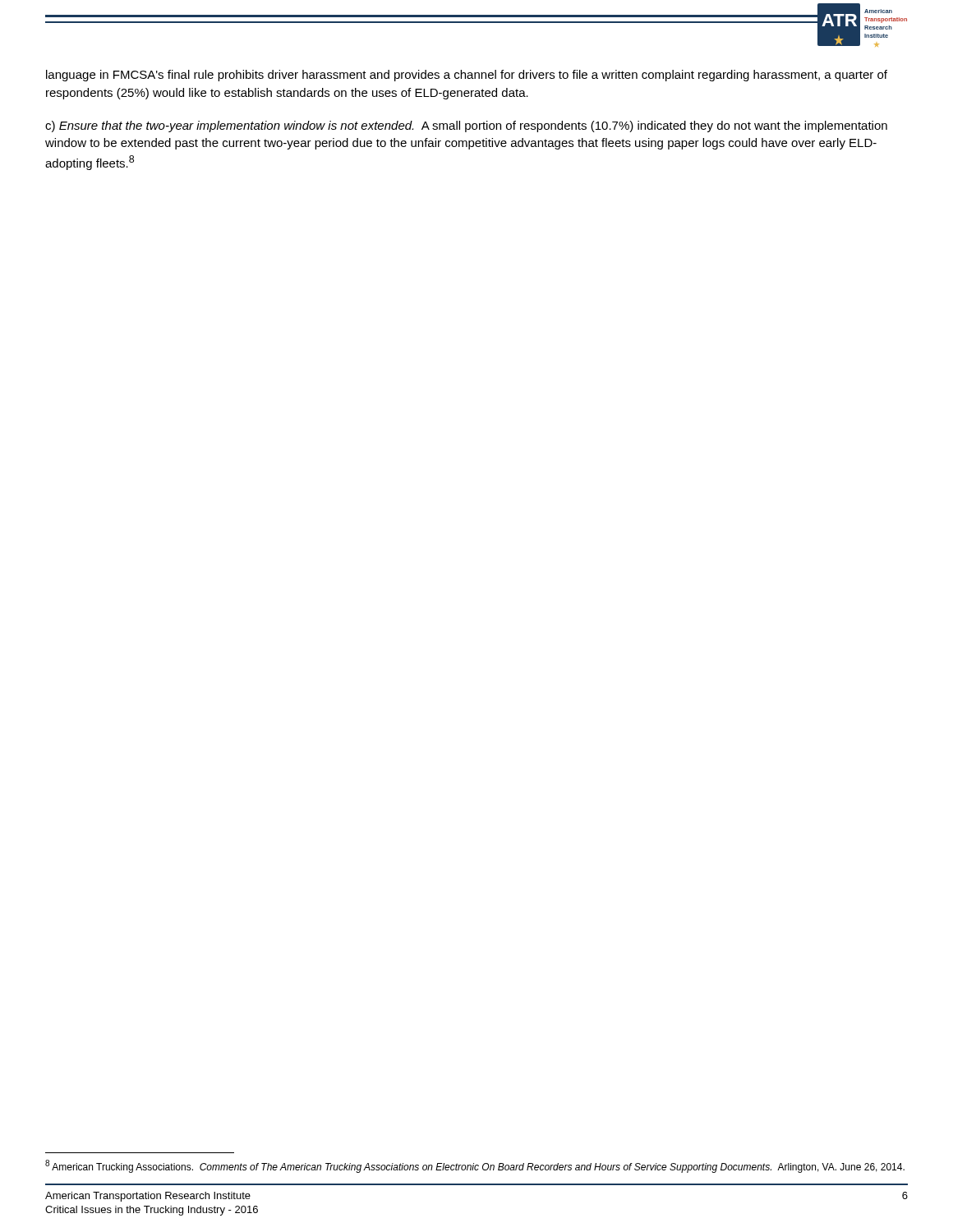
Task: Navigate to the passage starting "language in FMCSA's final rule prohibits driver"
Action: click(x=466, y=83)
